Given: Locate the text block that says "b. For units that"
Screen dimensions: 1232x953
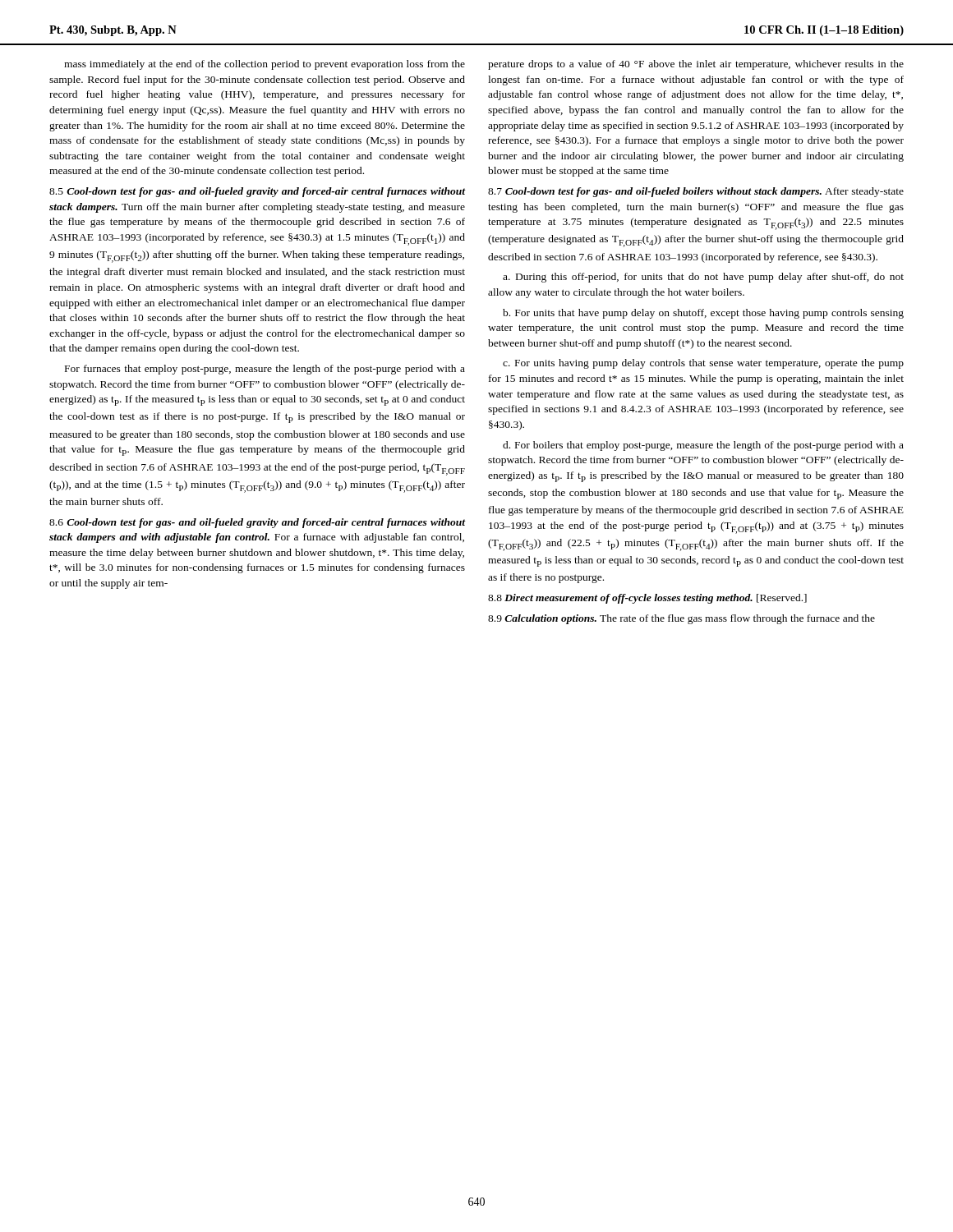Looking at the screenshot, I should pyautogui.click(x=696, y=328).
